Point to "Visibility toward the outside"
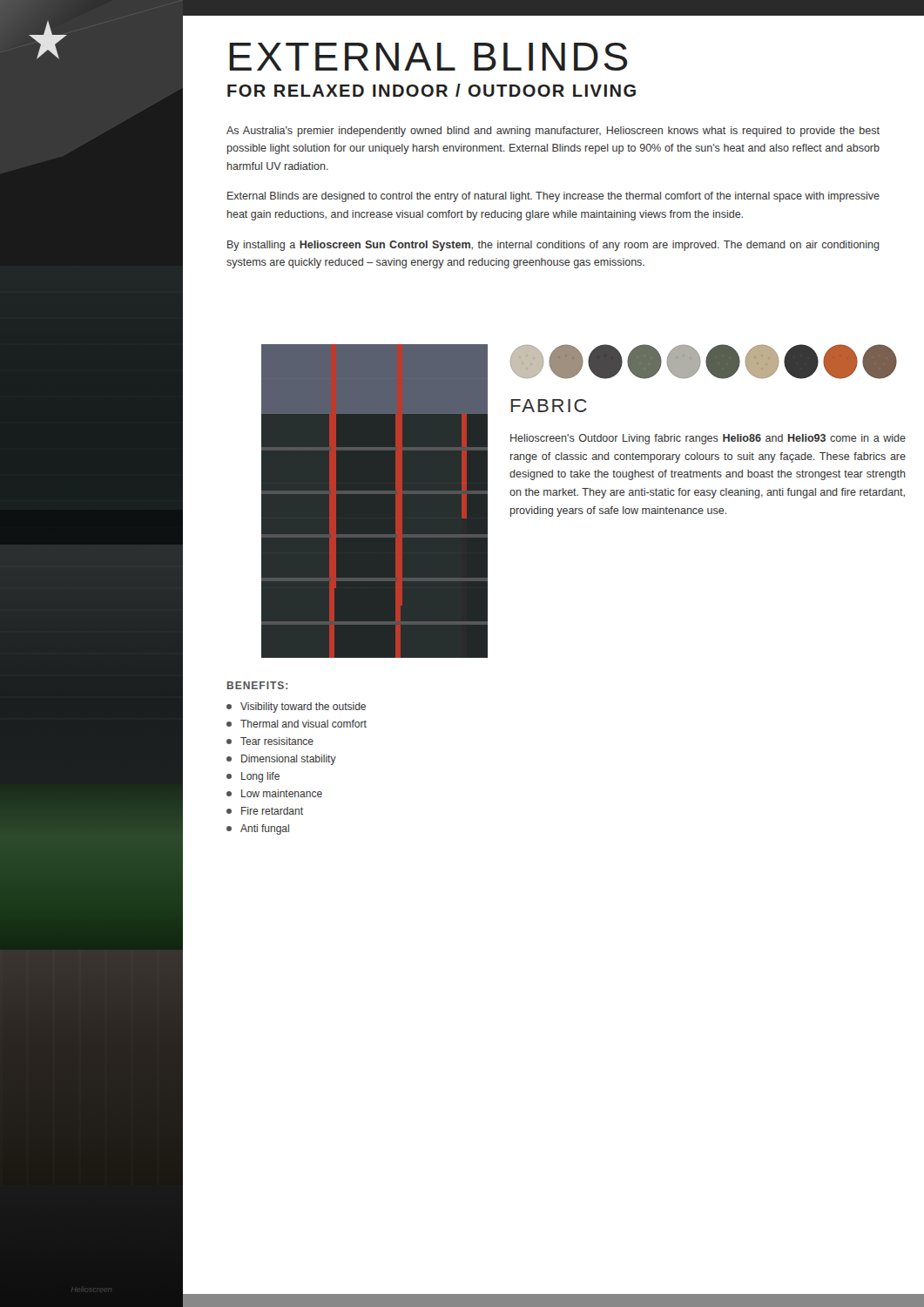Screen dimensions: 1307x924 click(x=296, y=707)
